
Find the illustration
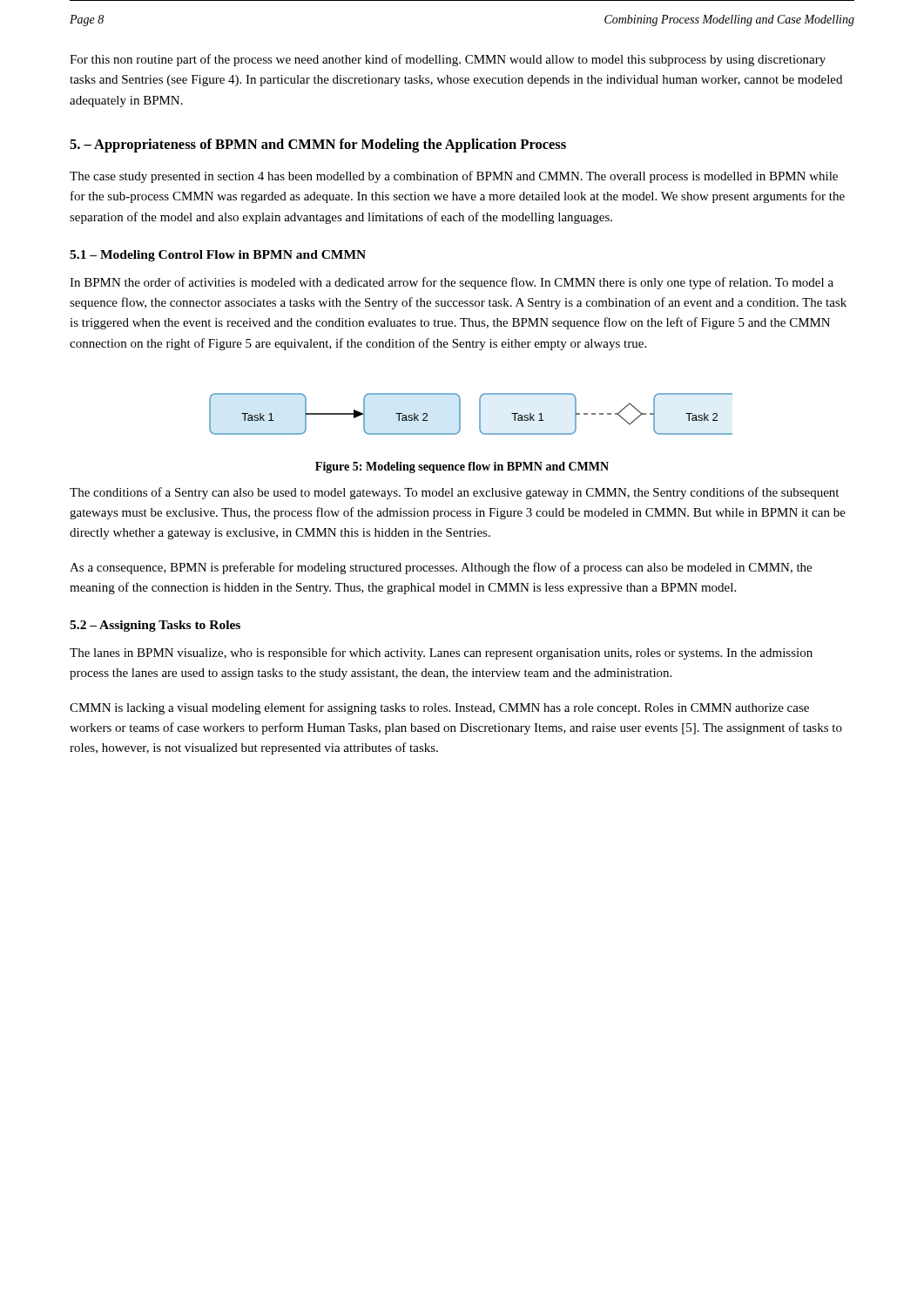(x=462, y=424)
